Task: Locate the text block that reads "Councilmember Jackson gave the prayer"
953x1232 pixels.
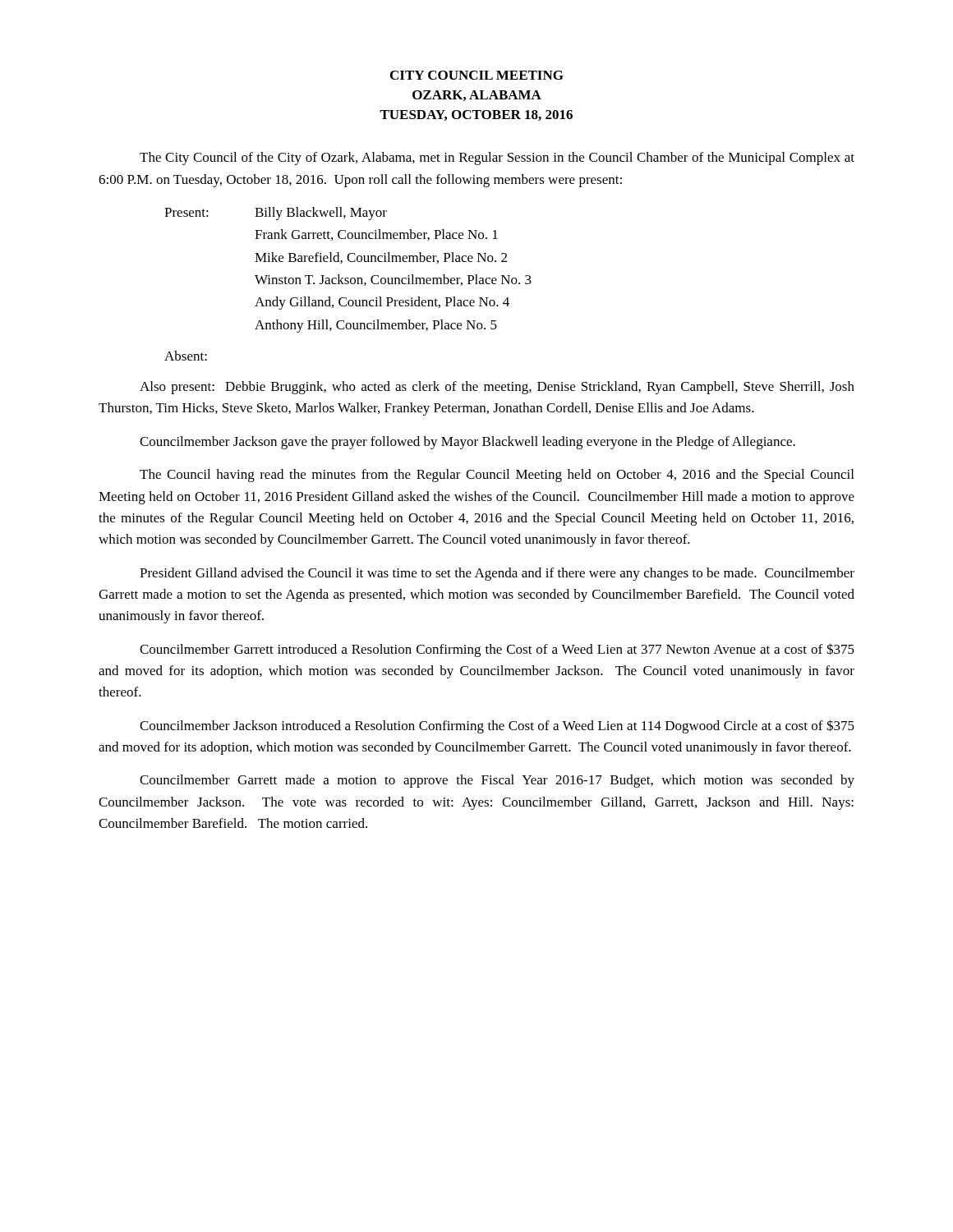Action: pyautogui.click(x=468, y=441)
